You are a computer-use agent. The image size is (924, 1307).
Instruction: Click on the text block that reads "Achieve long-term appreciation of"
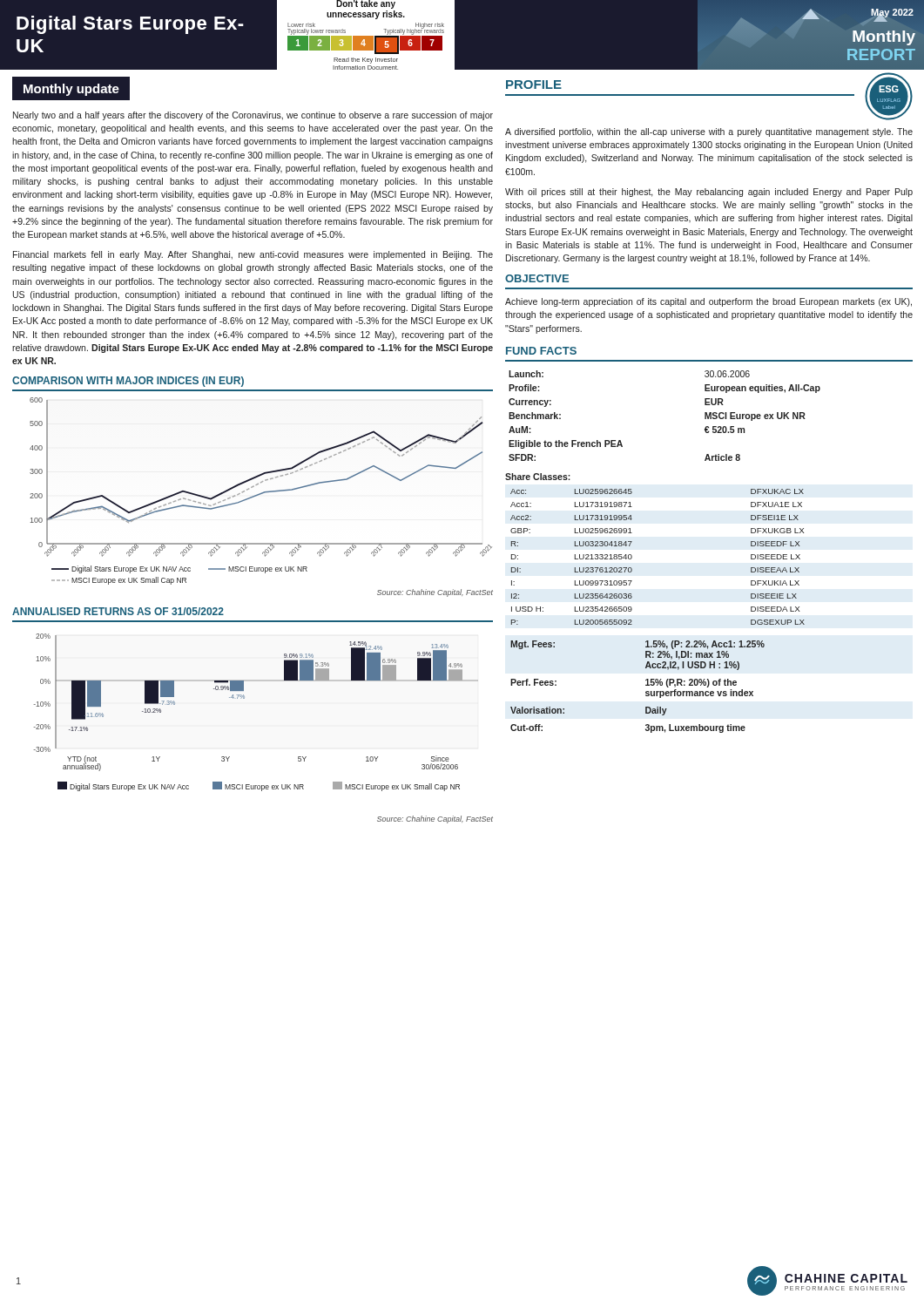(x=709, y=315)
